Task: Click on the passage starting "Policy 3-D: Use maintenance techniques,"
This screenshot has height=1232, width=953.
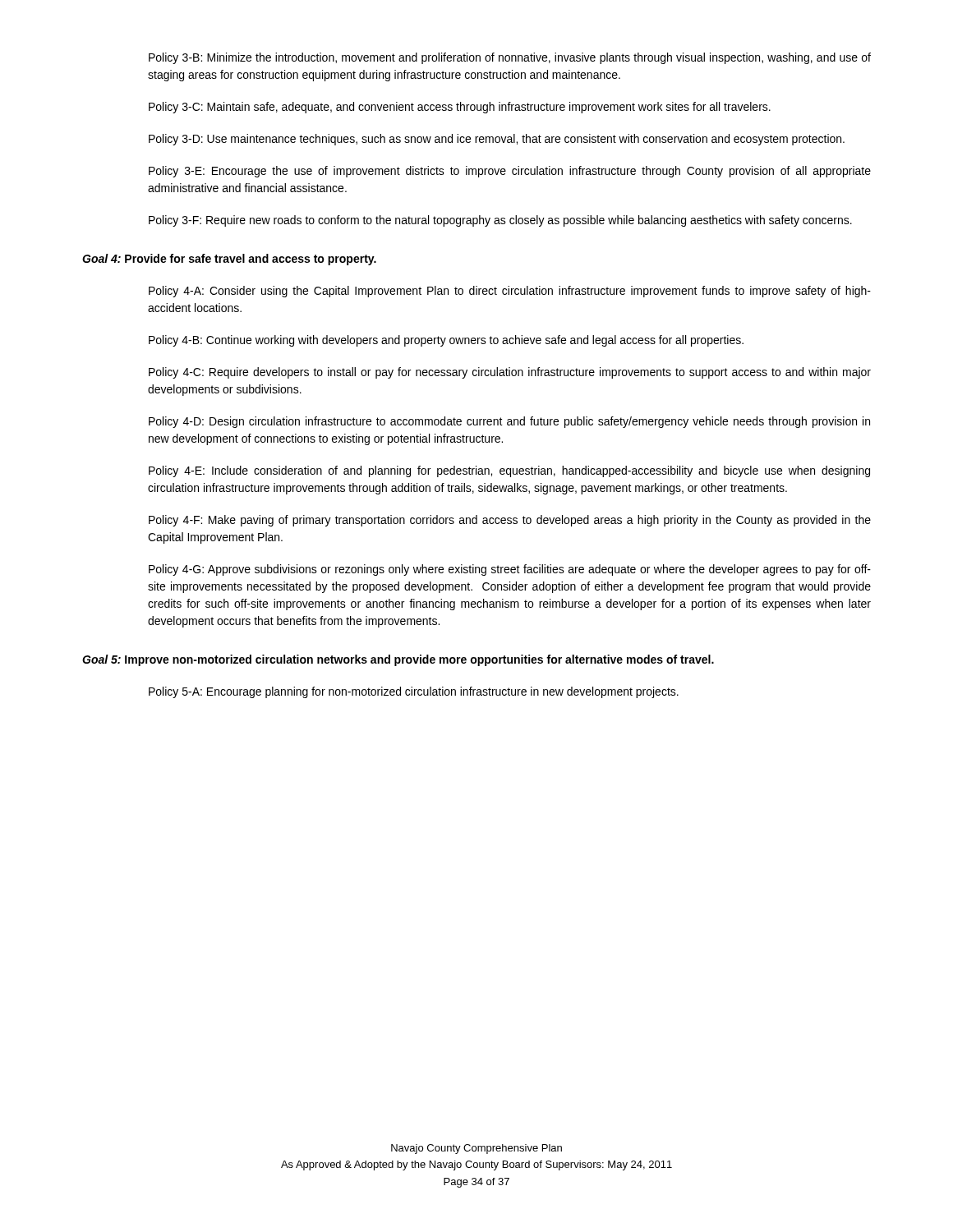Action: (x=497, y=139)
